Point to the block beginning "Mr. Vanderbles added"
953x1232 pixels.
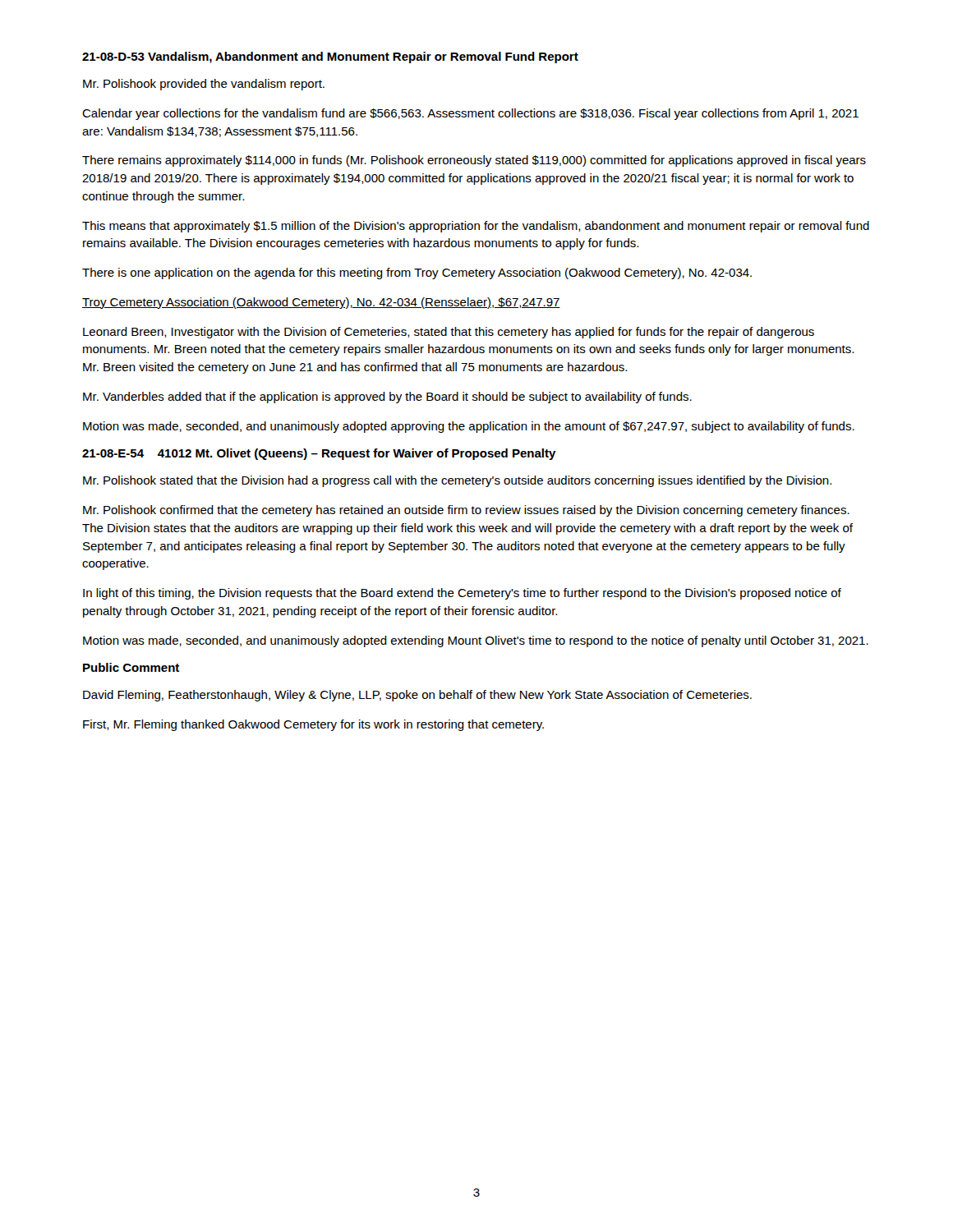pyautogui.click(x=387, y=396)
